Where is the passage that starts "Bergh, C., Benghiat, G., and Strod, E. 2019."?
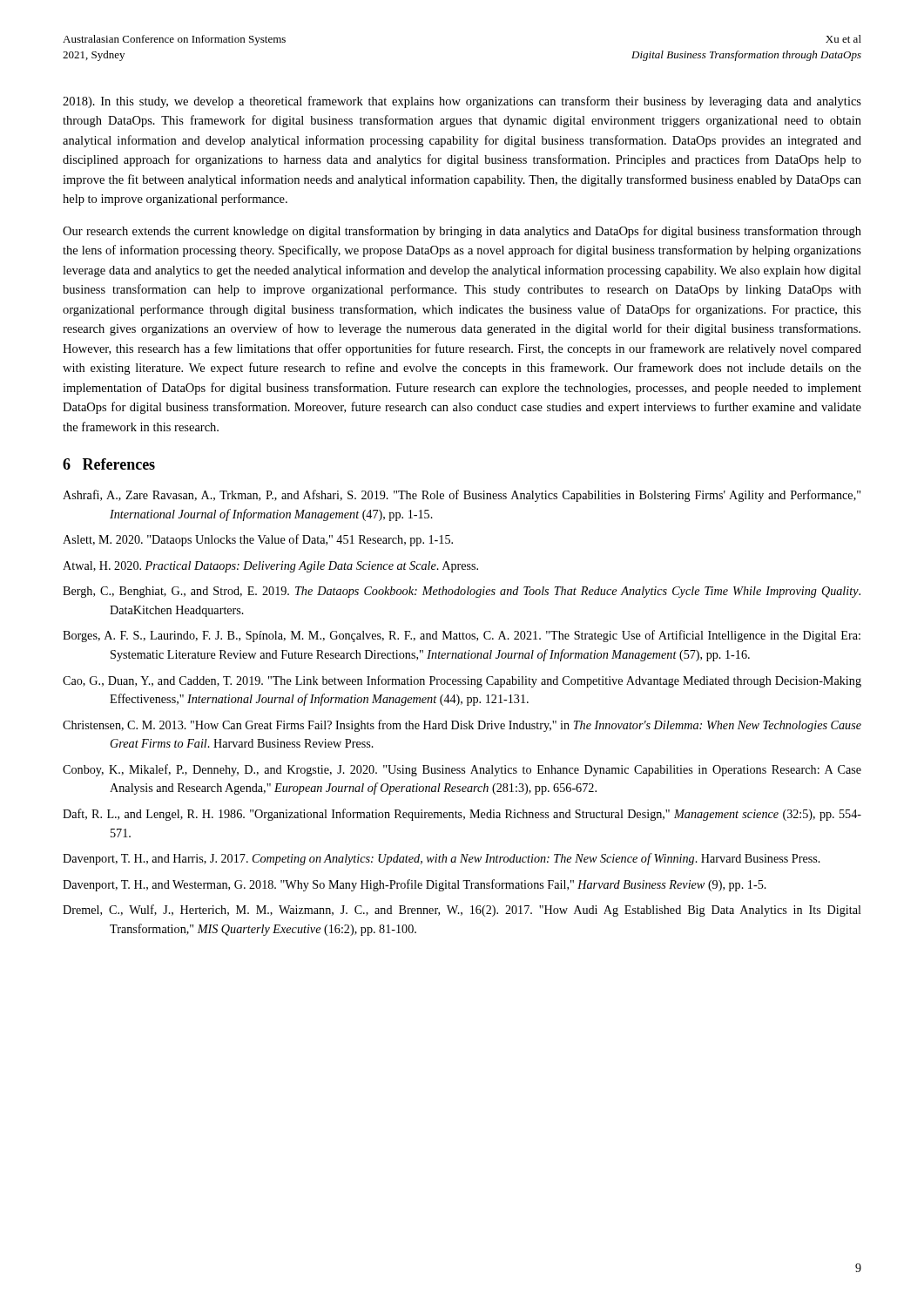 coord(462,600)
